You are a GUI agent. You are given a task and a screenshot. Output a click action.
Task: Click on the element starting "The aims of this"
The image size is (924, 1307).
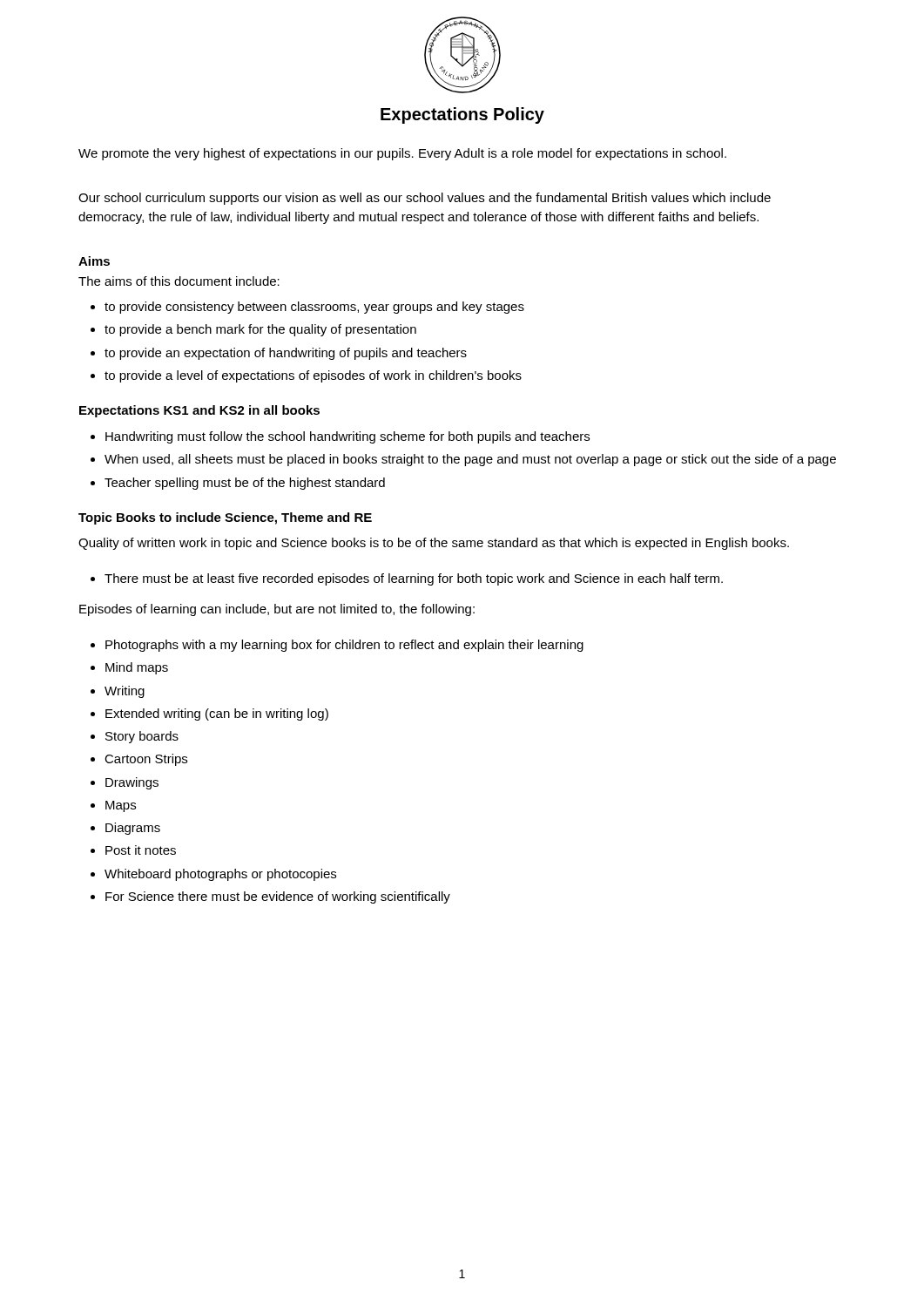(179, 281)
